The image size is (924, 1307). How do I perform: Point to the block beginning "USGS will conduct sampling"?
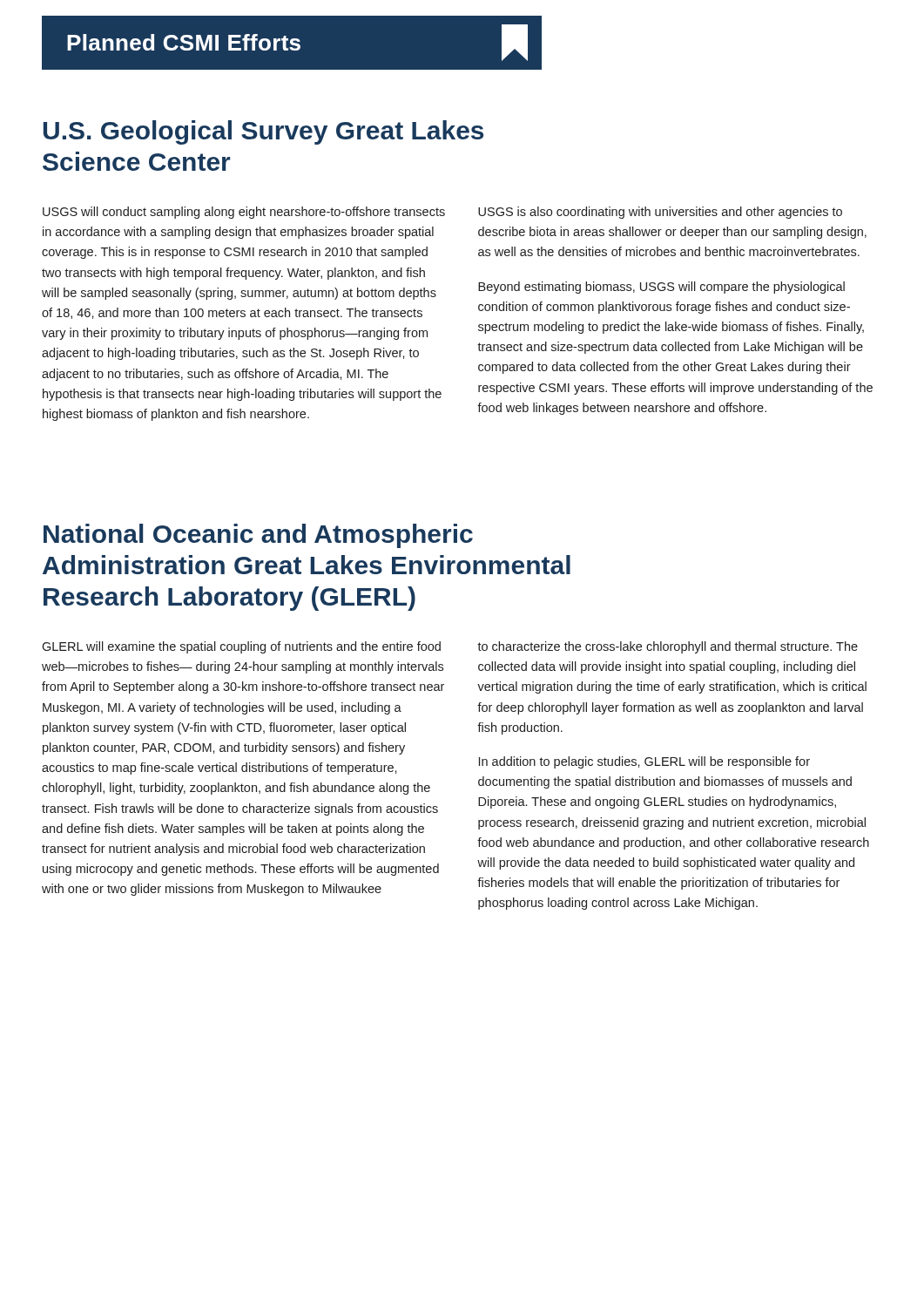click(244, 313)
